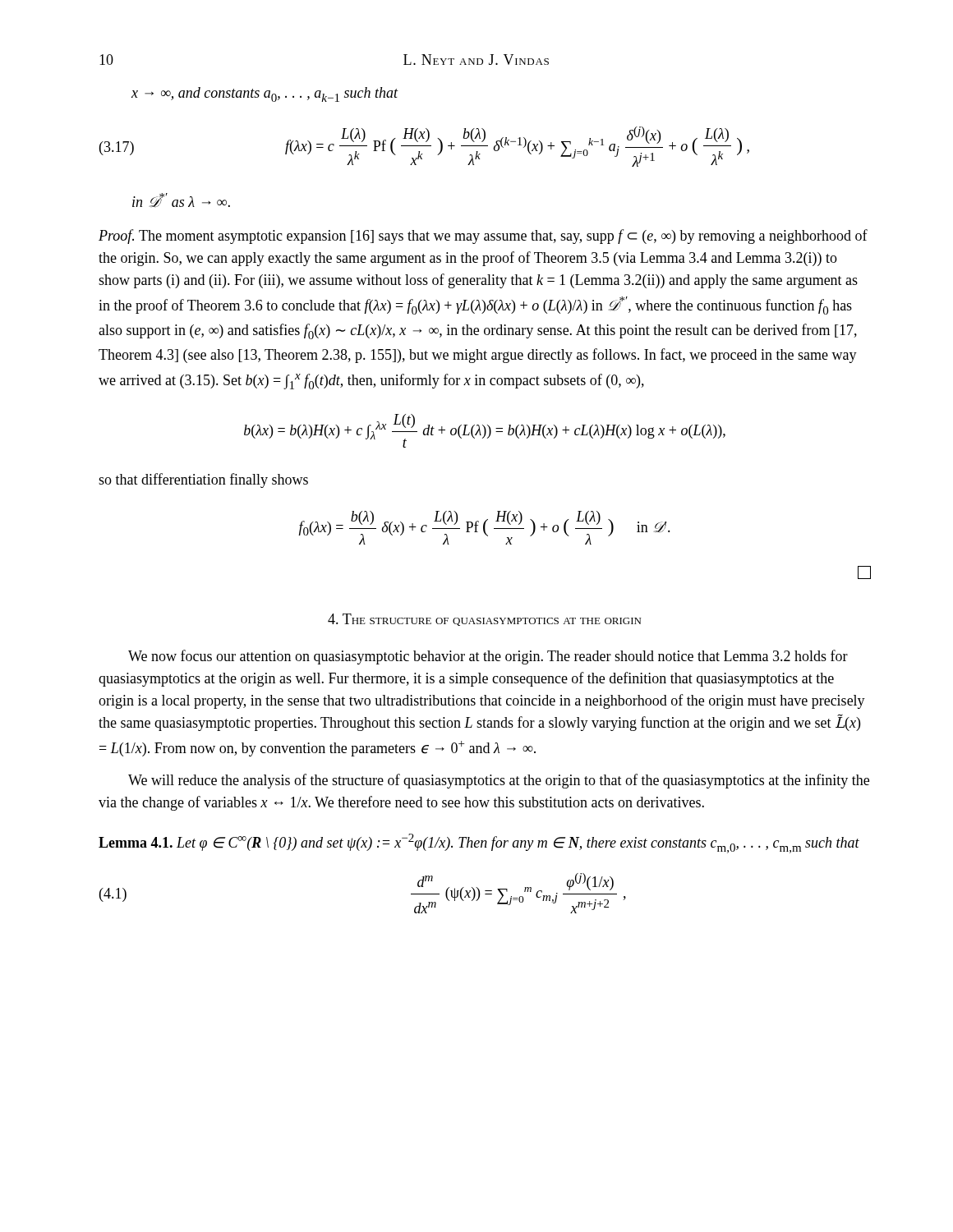Viewport: 953px width, 1232px height.
Task: Locate the text block containing "Lemma 4.1. Let φ ∈ C∞(R"
Action: pyautogui.click(x=479, y=843)
